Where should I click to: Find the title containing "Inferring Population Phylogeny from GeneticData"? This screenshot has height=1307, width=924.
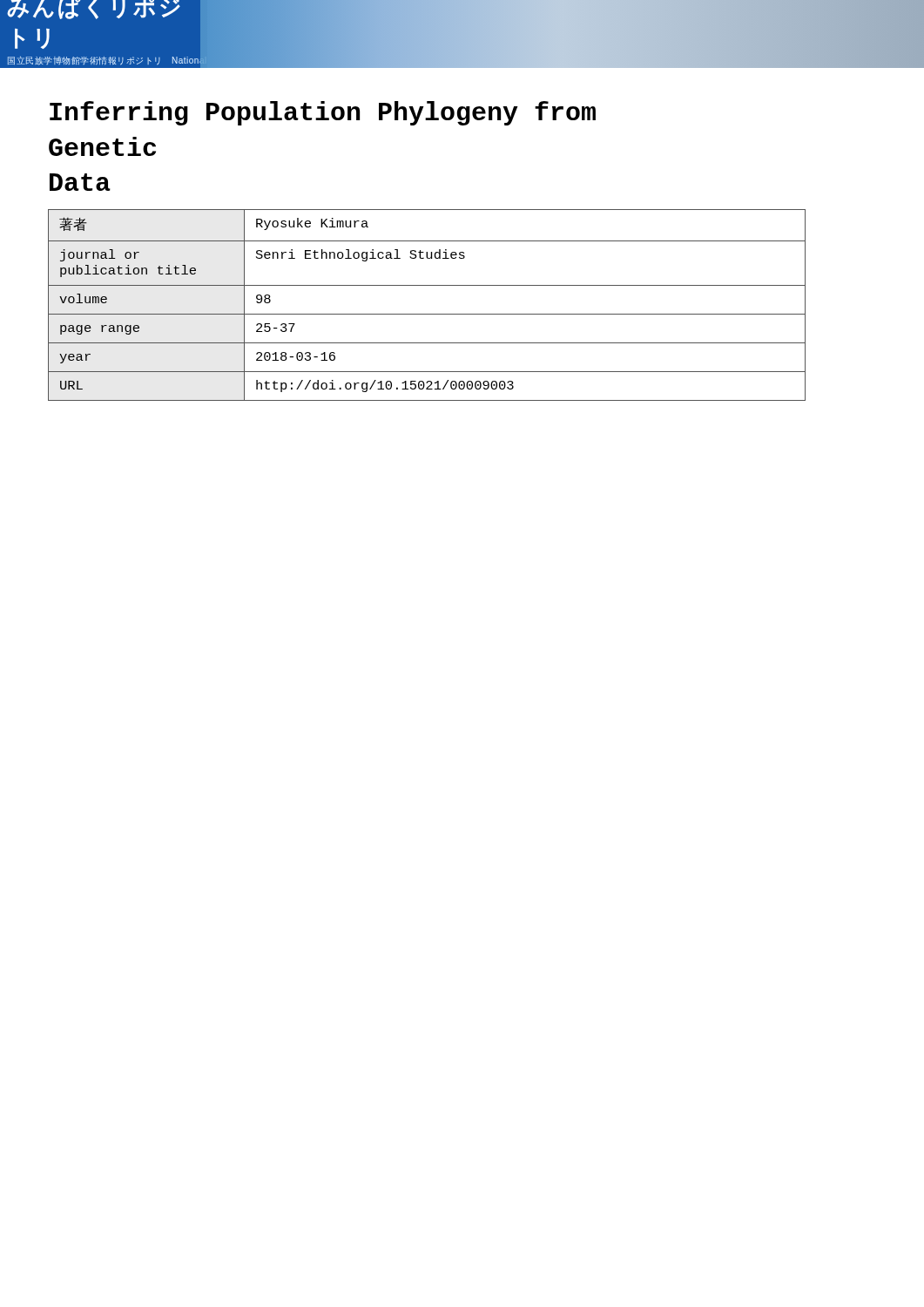(323, 113)
